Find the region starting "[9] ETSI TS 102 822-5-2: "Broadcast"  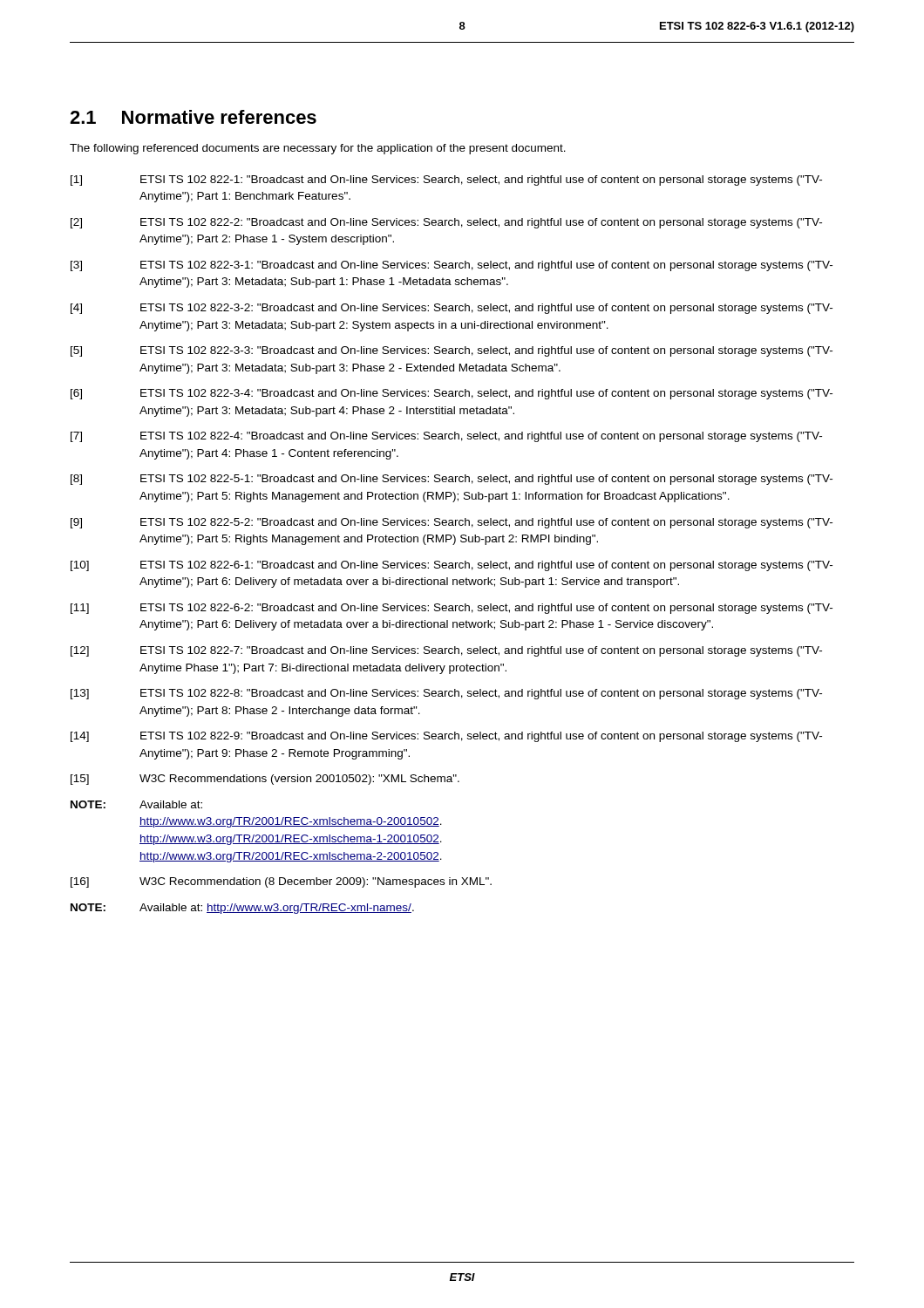pos(462,530)
